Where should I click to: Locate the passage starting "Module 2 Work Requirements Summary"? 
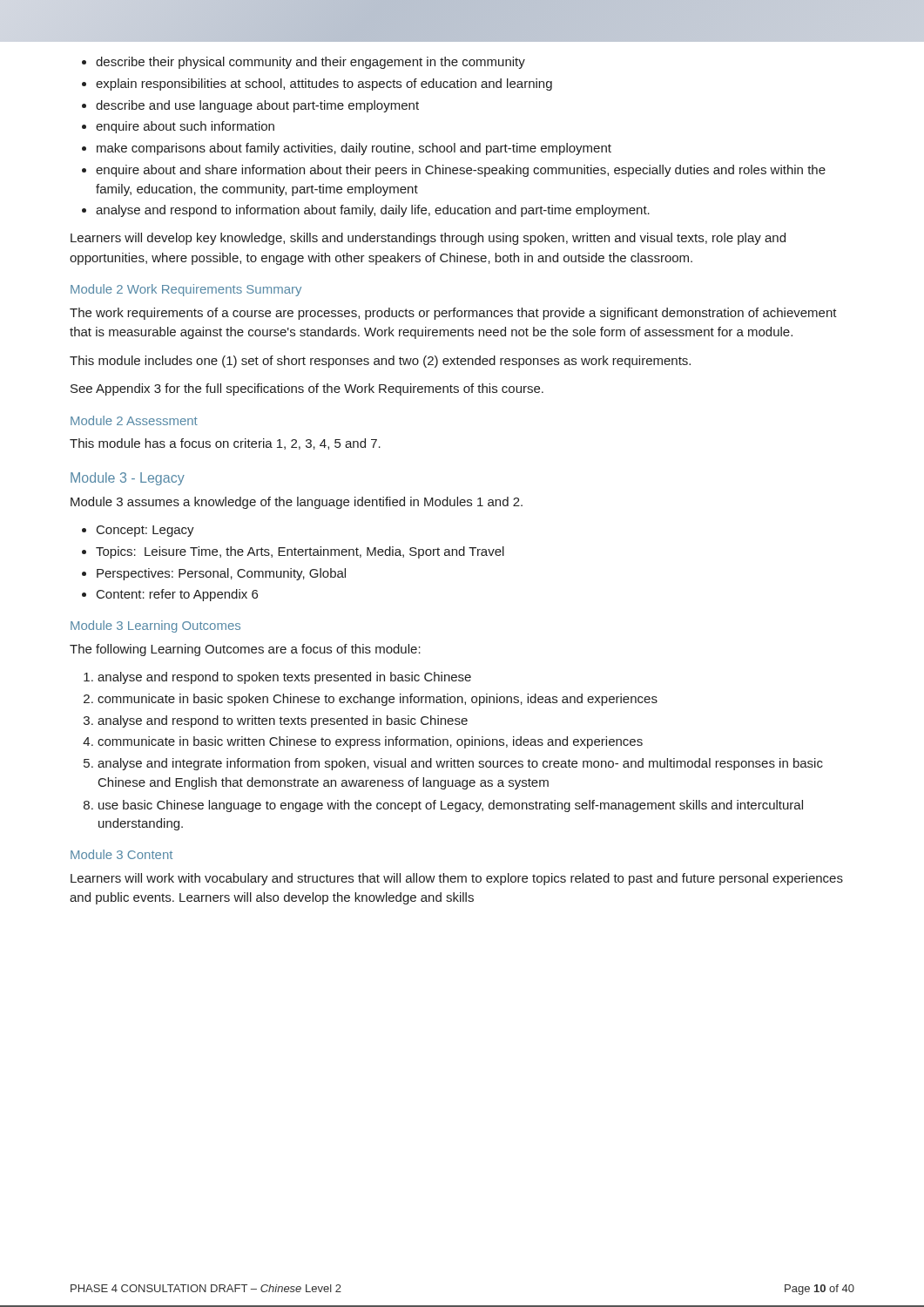point(186,290)
